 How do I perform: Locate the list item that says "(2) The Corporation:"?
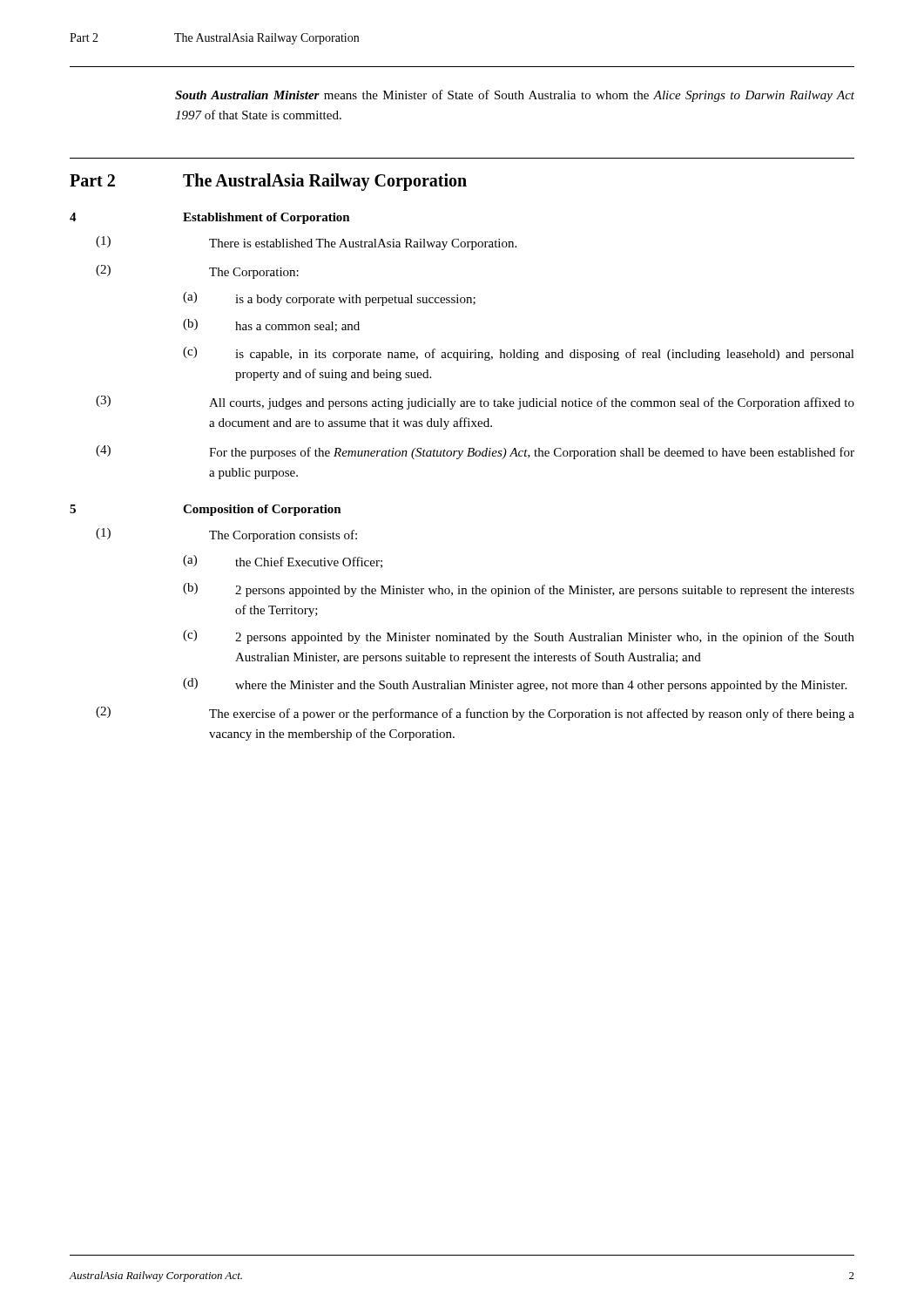[101, 272]
